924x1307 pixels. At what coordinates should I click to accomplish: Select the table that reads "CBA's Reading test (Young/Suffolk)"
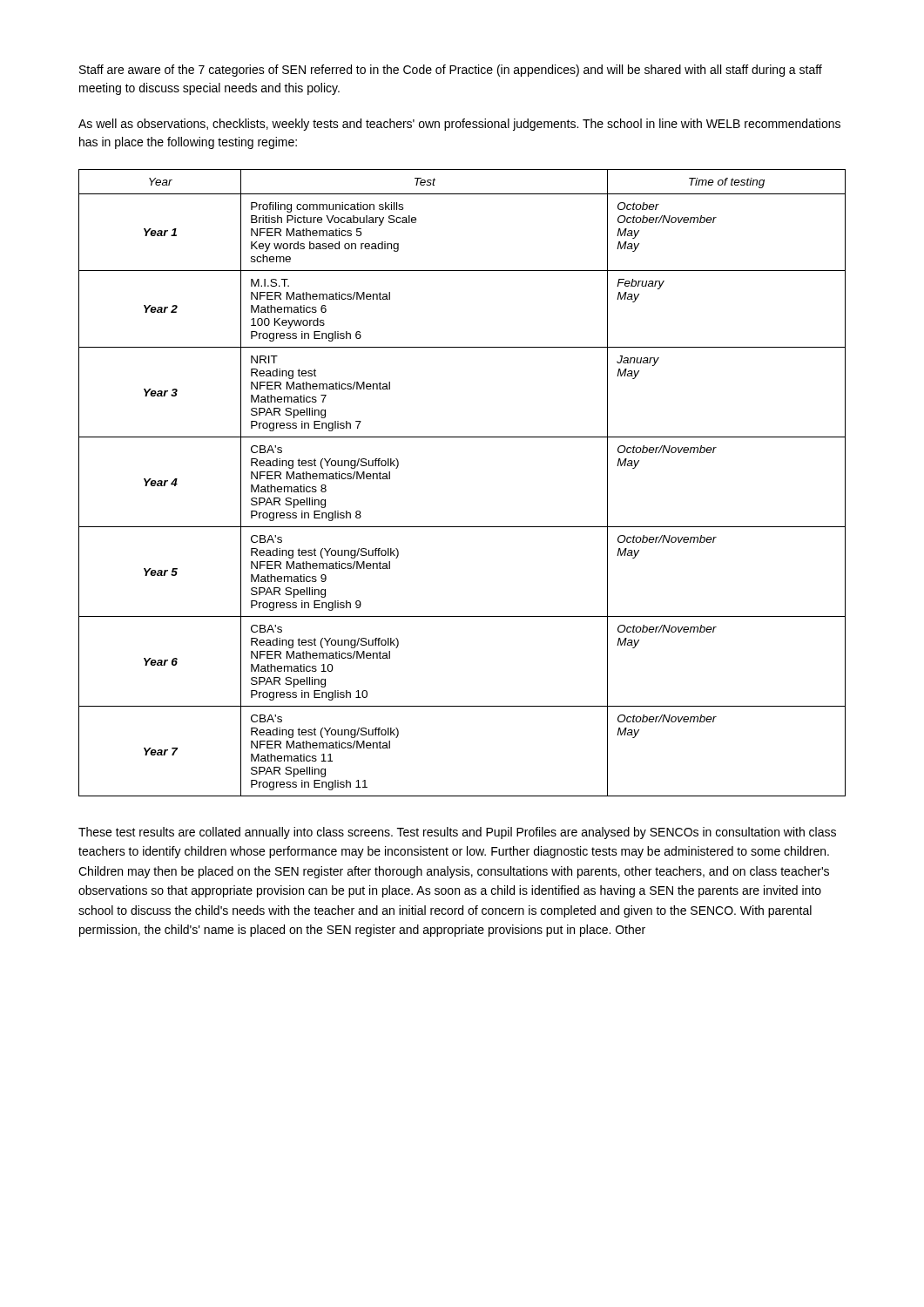click(x=462, y=483)
